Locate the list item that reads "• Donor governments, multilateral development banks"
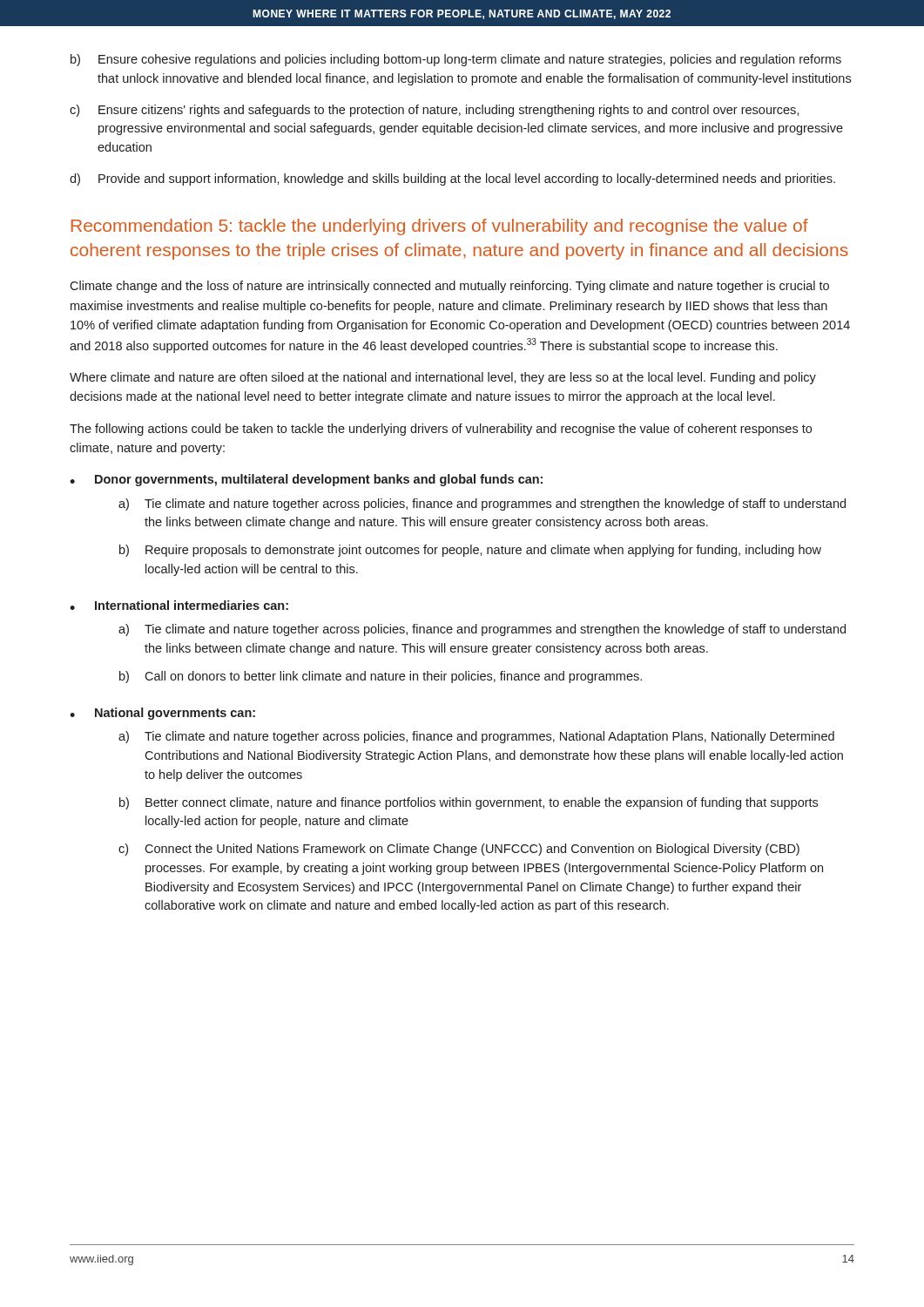Viewport: 924px width, 1307px height. click(462, 529)
